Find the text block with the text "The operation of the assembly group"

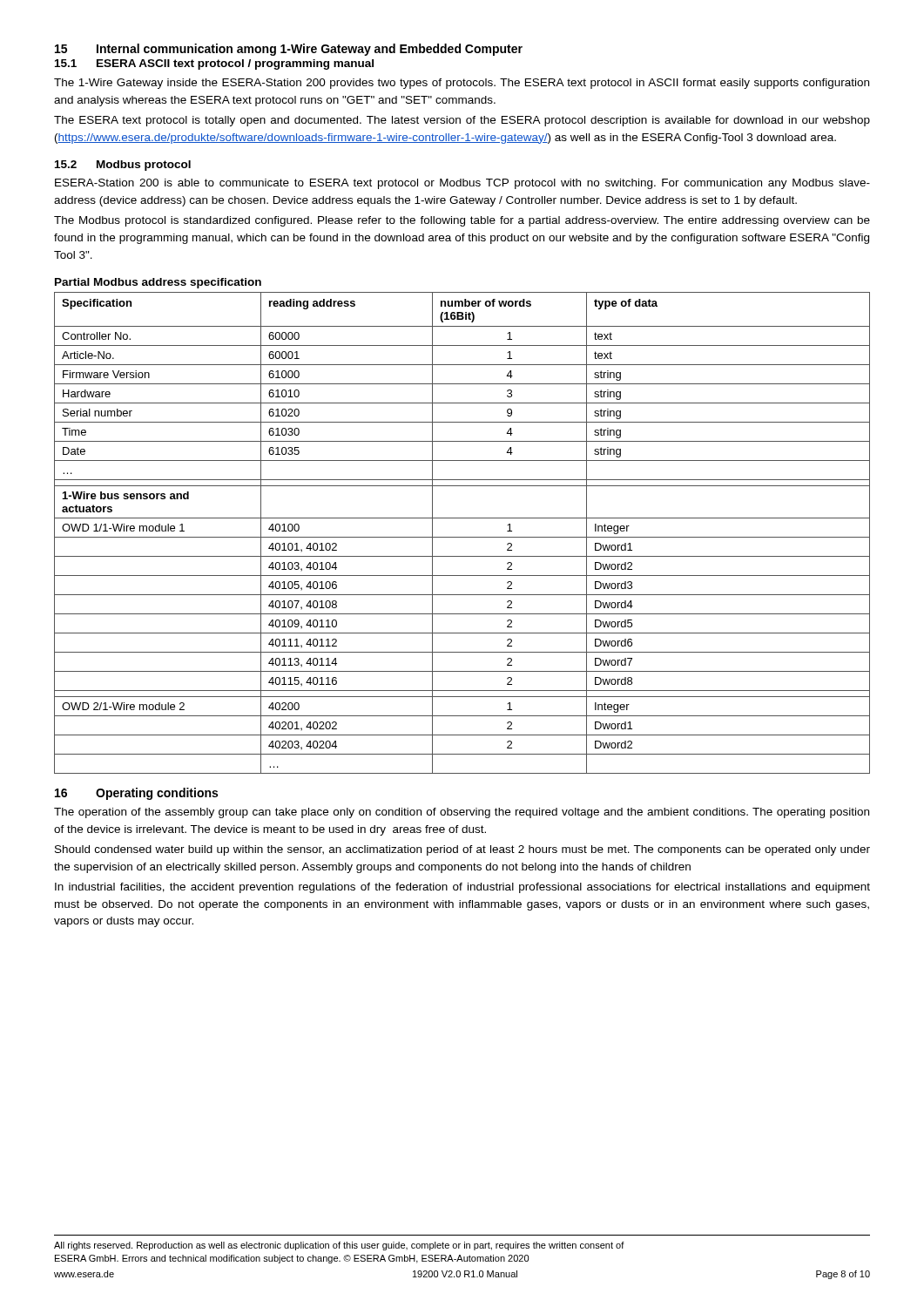pyautogui.click(x=462, y=820)
